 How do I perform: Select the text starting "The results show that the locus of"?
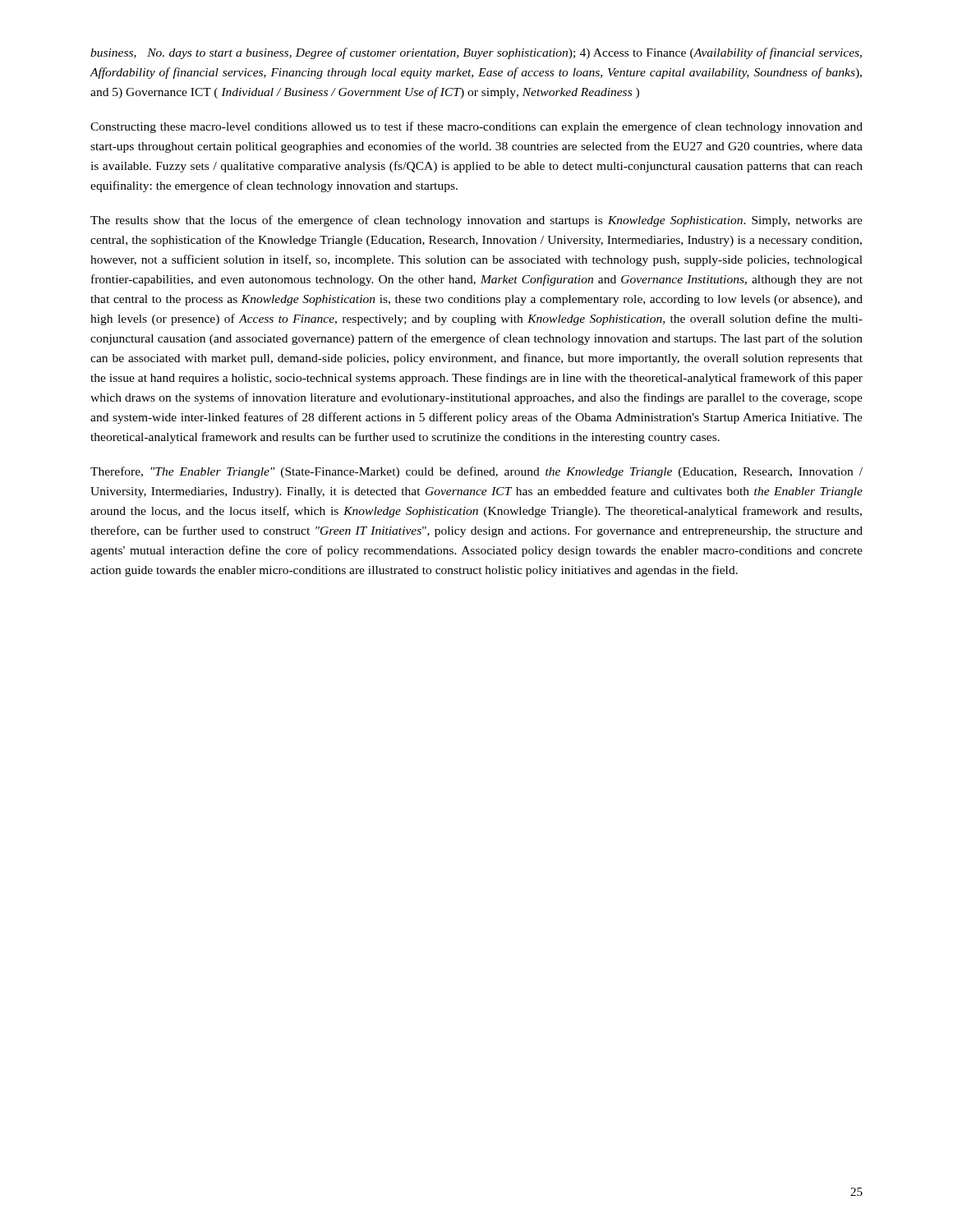(x=476, y=328)
